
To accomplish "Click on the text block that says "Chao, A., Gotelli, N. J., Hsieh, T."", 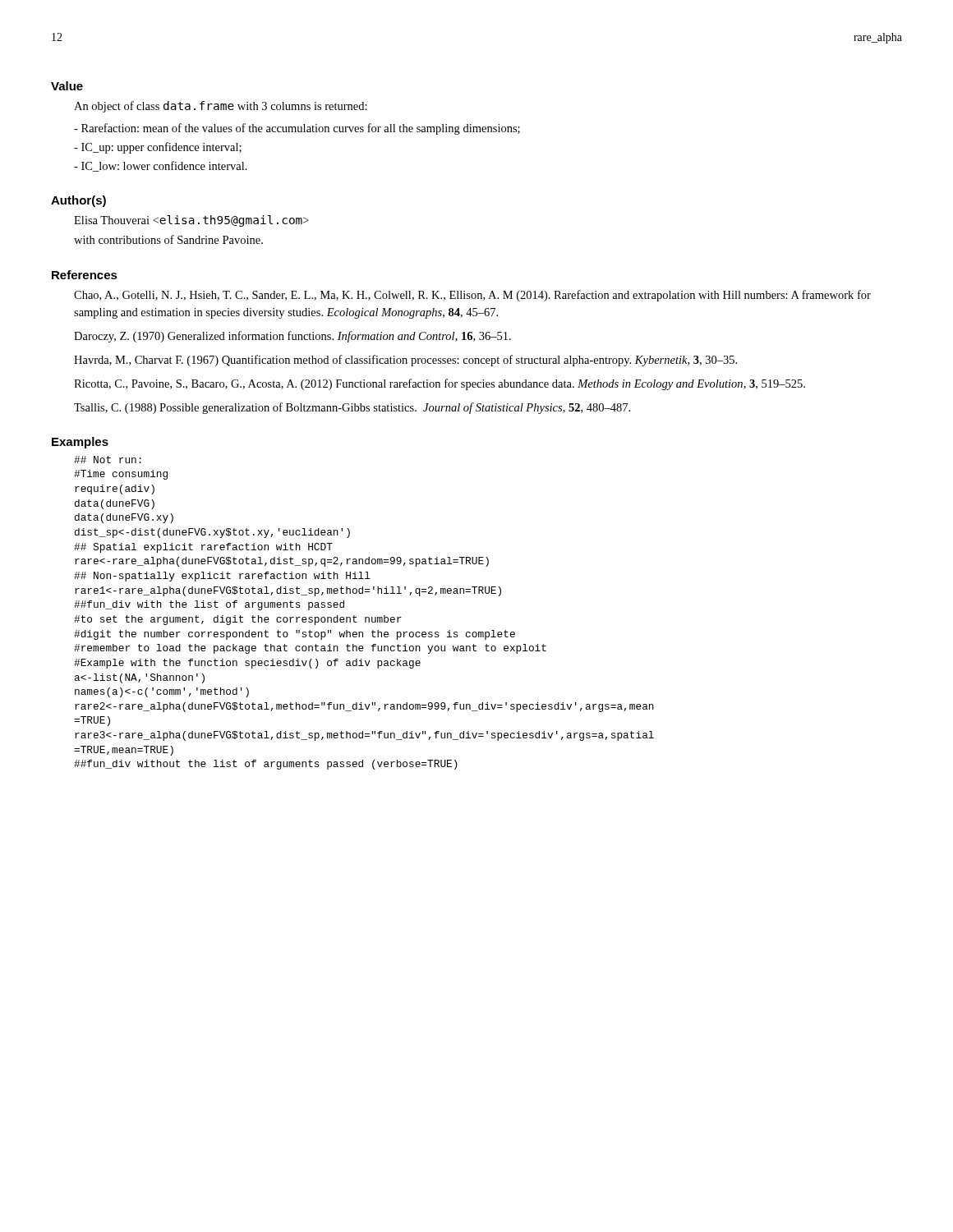I will [472, 303].
